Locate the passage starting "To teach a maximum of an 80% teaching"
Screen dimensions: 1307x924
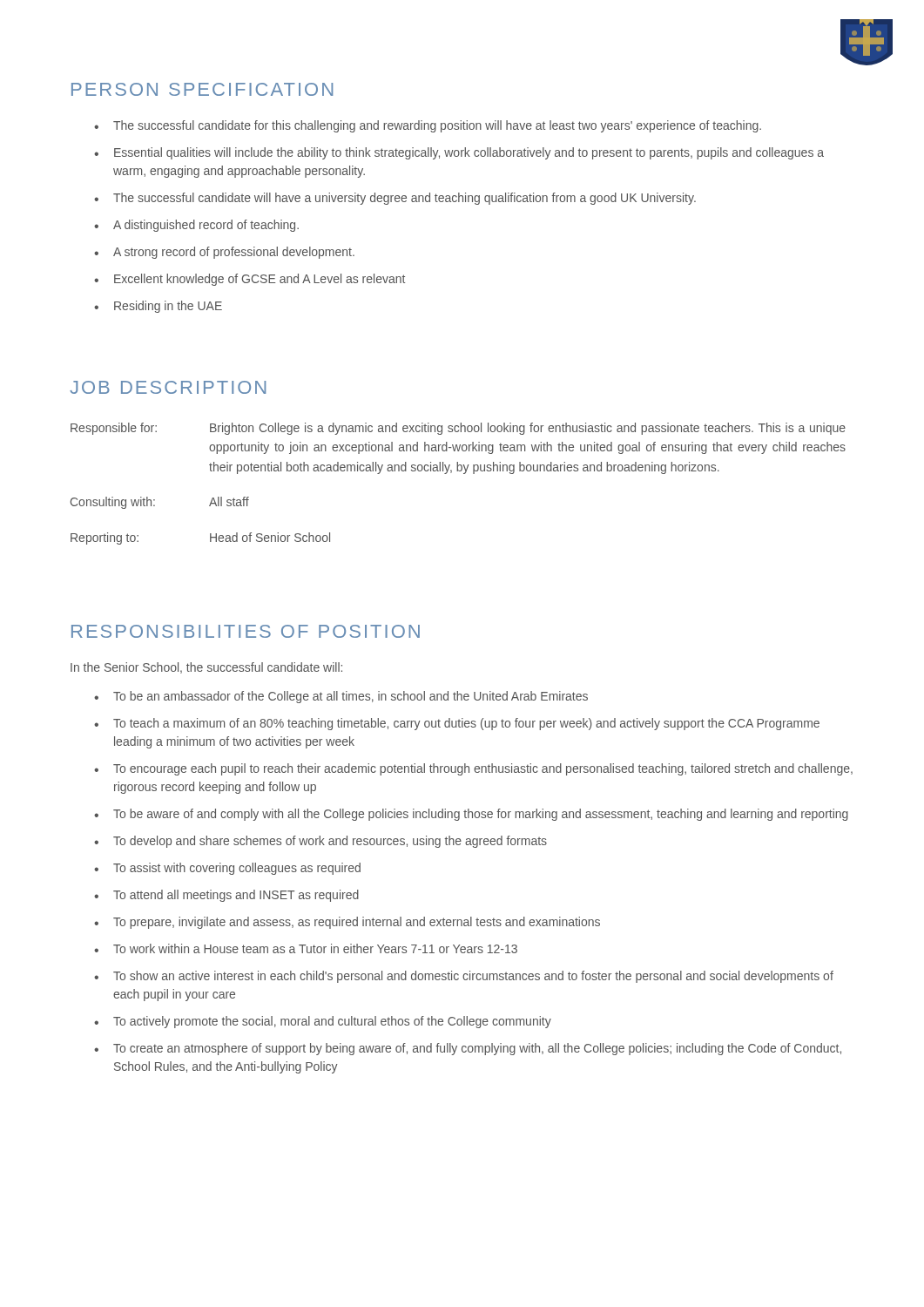point(467,732)
